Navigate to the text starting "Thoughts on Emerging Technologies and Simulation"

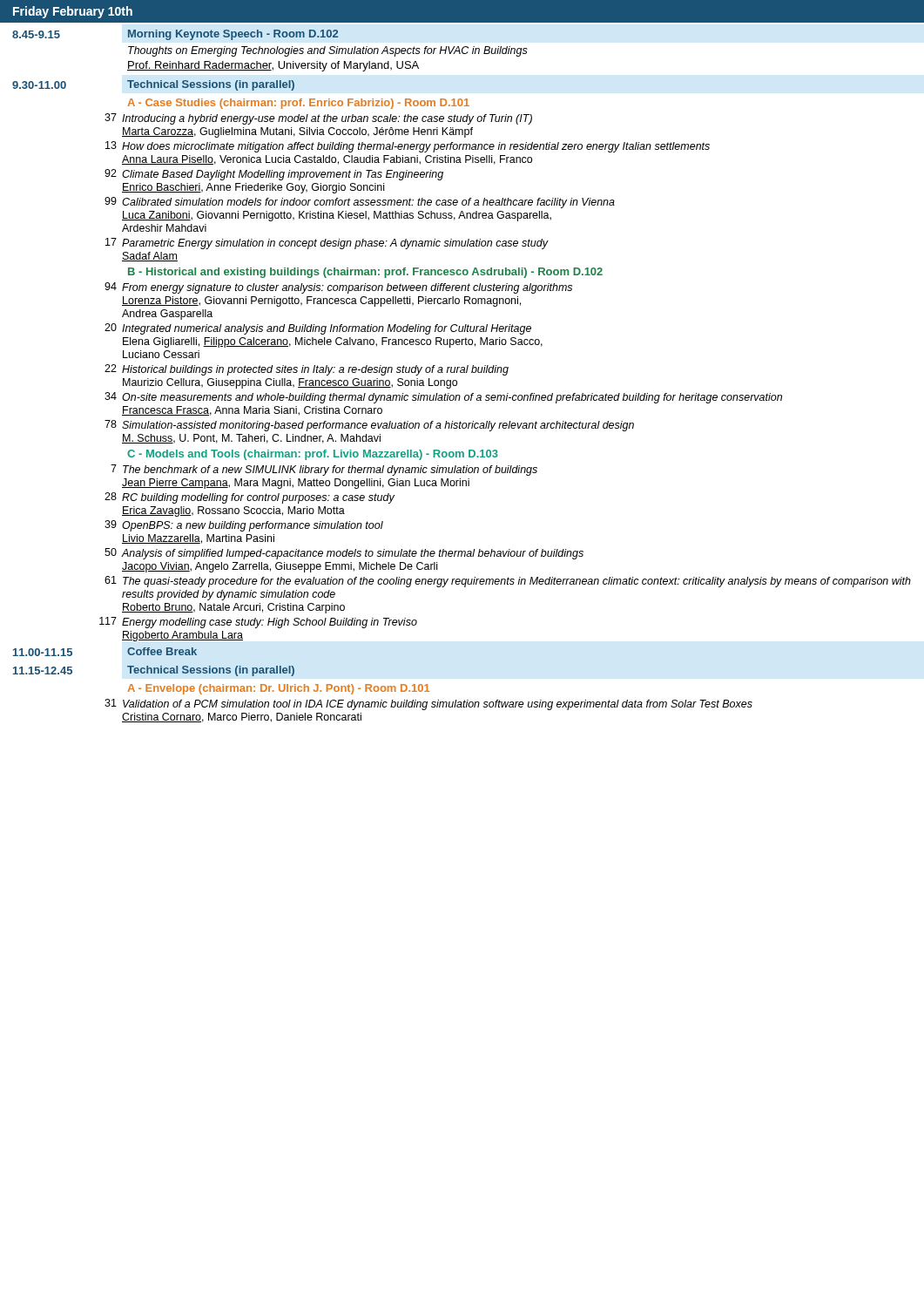click(x=327, y=51)
